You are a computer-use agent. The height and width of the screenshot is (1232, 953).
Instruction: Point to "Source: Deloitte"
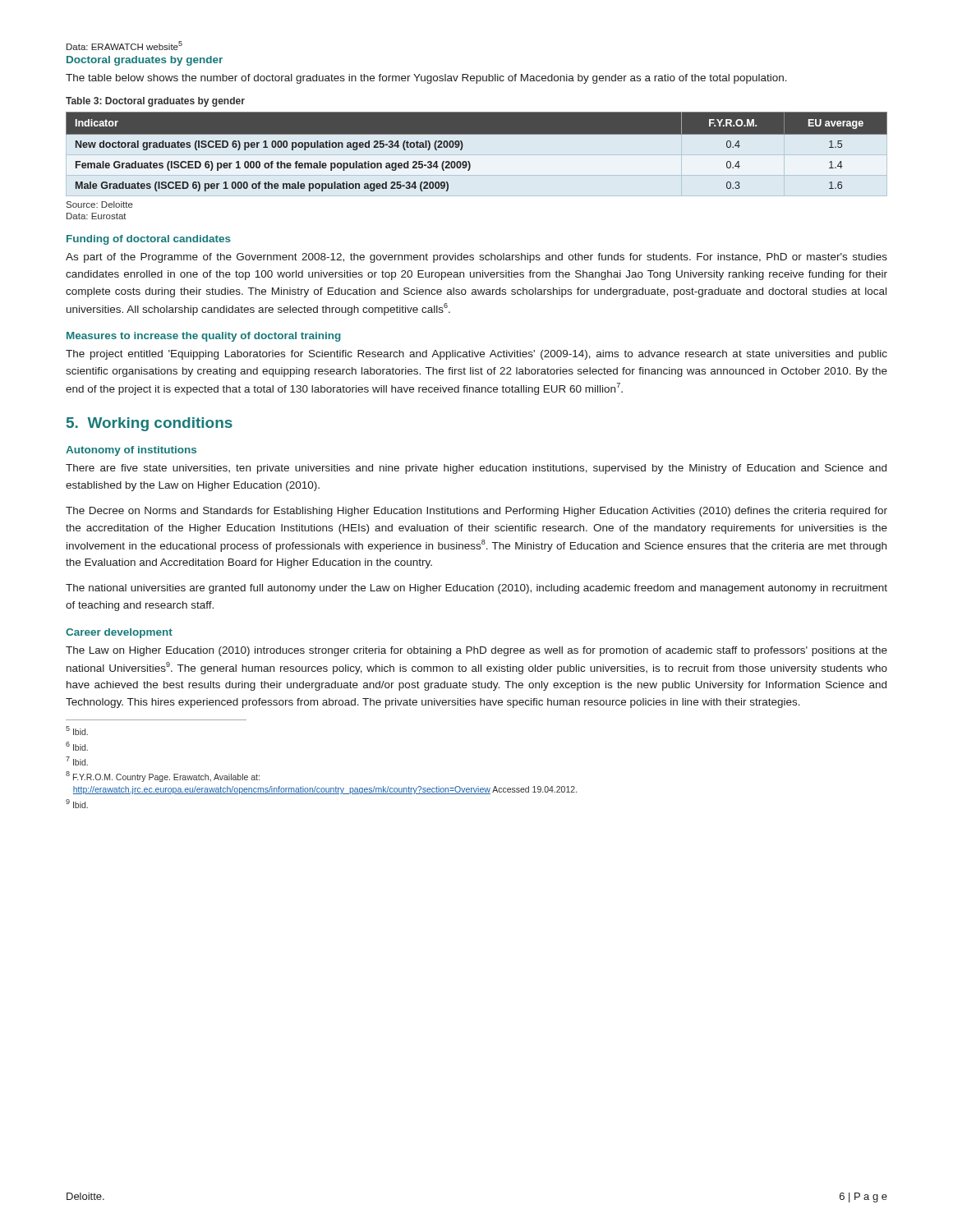(x=99, y=204)
